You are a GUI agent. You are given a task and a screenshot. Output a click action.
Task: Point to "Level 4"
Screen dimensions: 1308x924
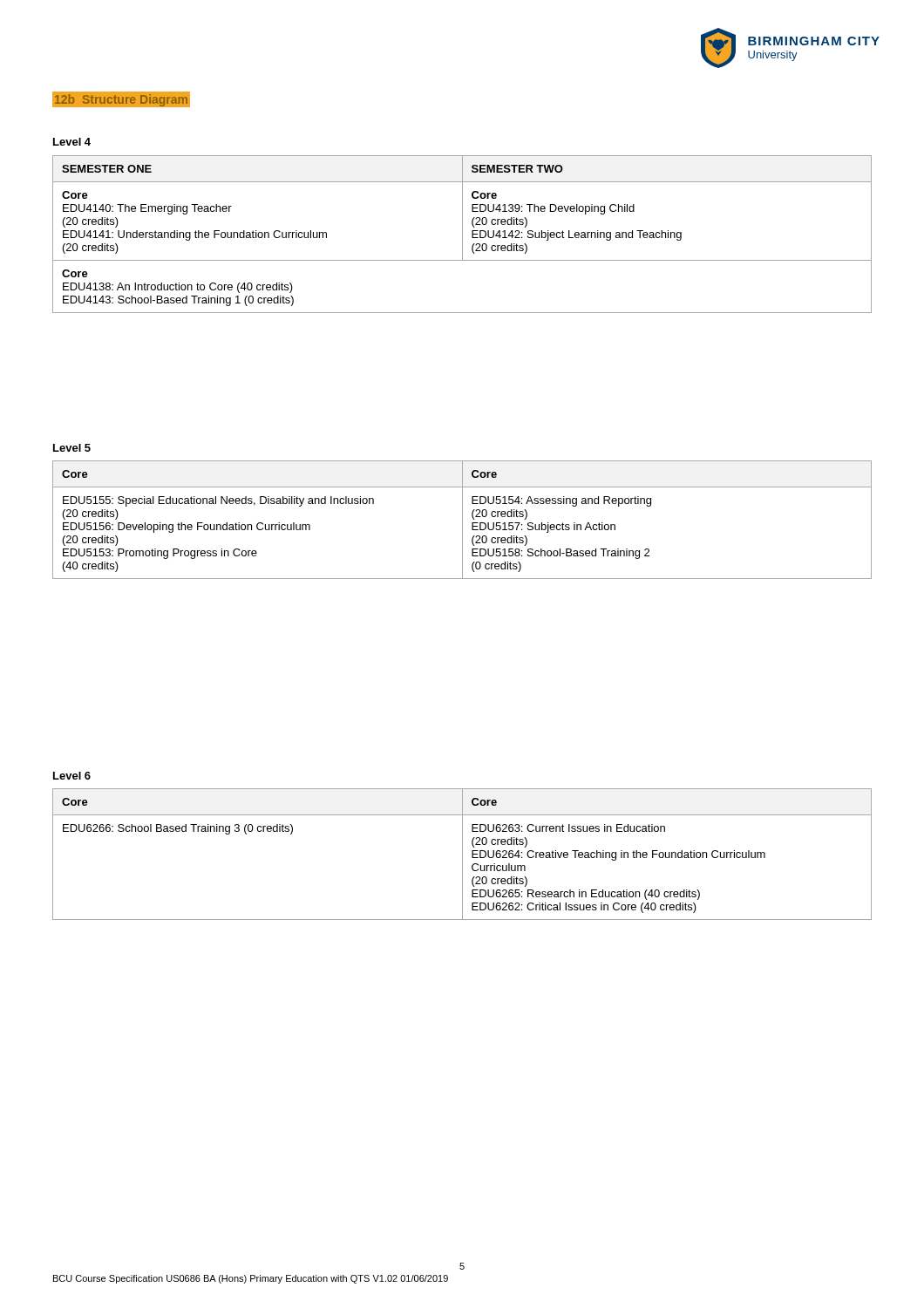pyautogui.click(x=72, y=142)
